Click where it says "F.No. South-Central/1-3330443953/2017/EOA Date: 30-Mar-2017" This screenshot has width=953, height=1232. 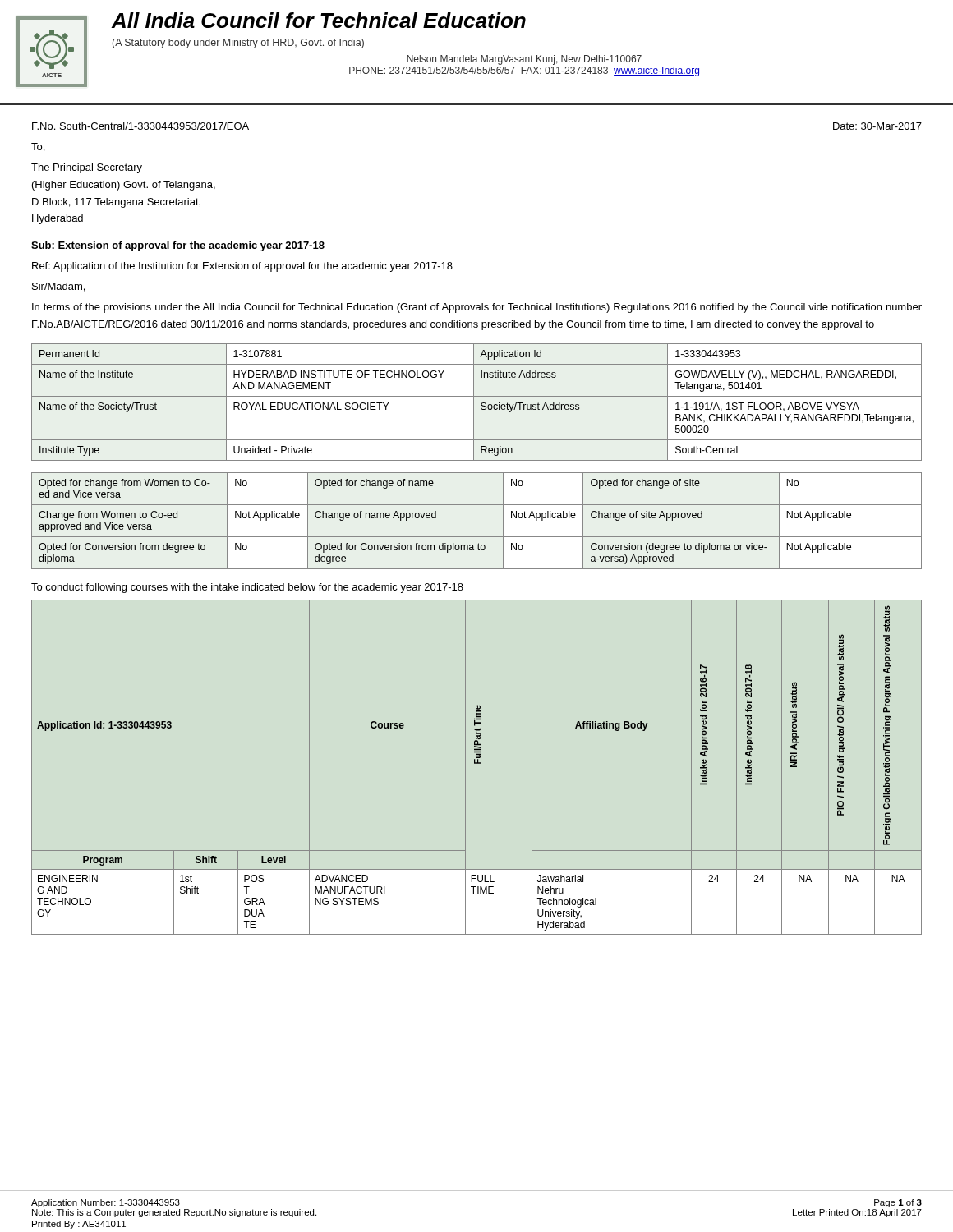point(140,126)
